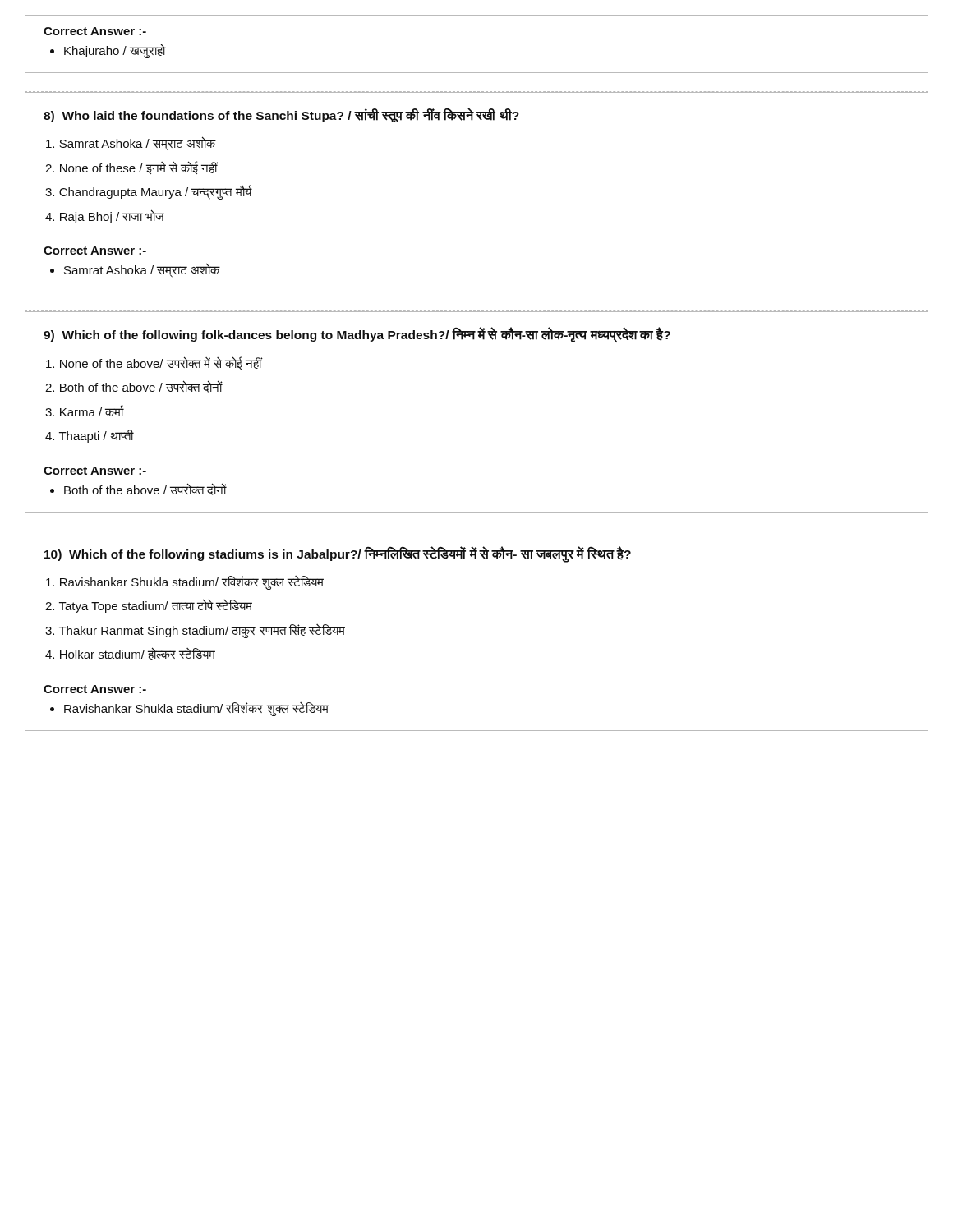Select the passage starting "8) Who laid"

(281, 115)
